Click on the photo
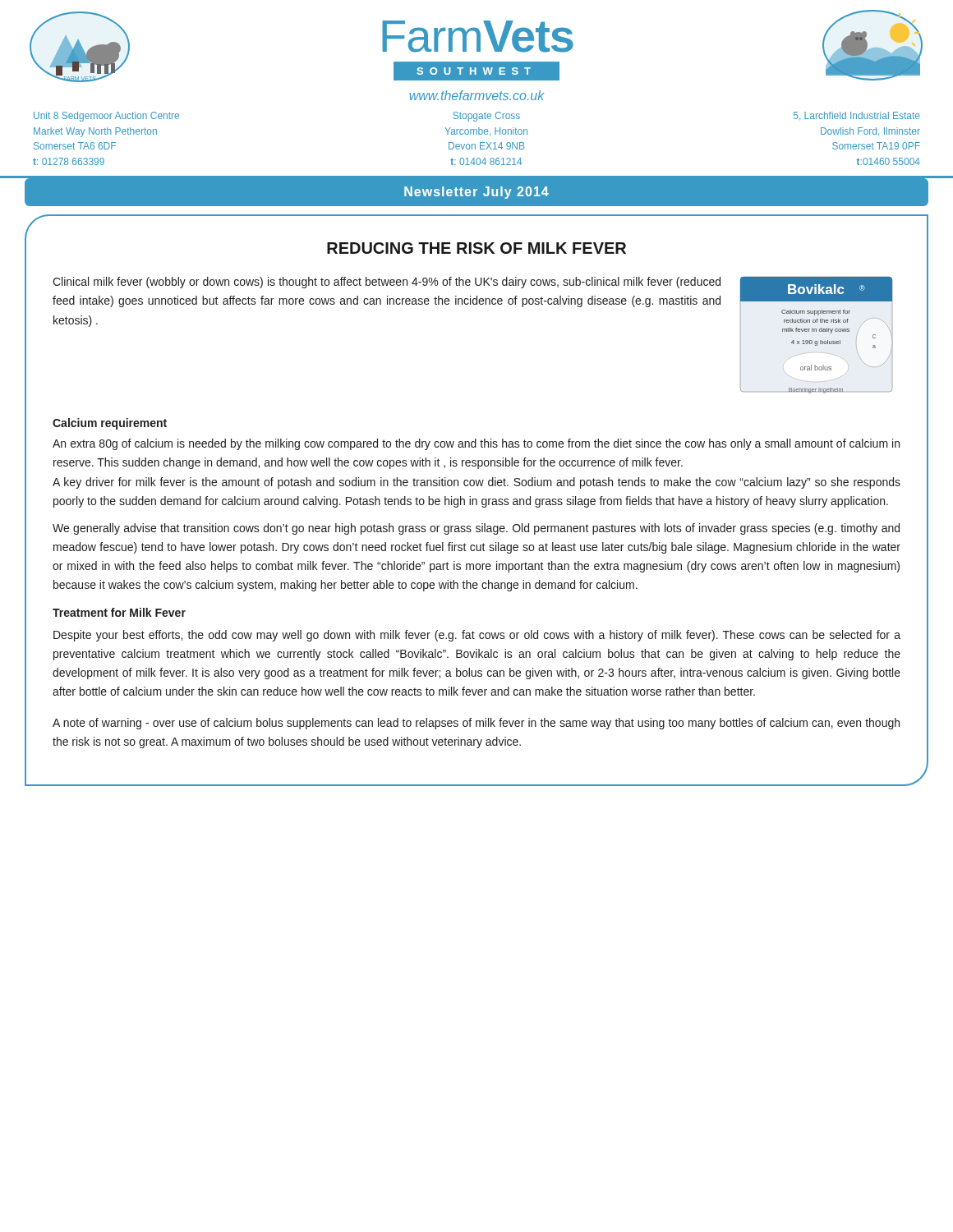 [x=818, y=337]
